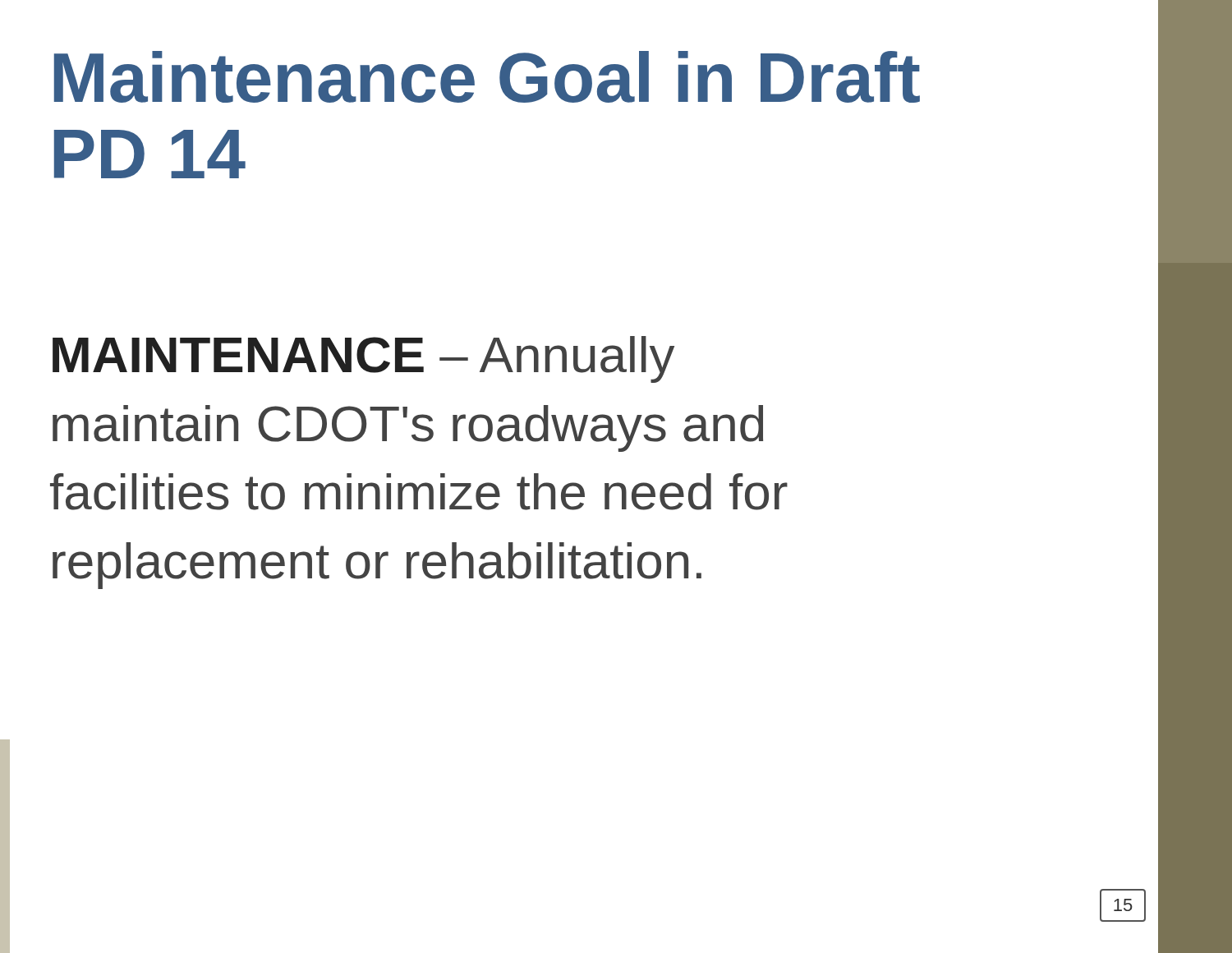The height and width of the screenshot is (953, 1232).
Task: Point to the block beginning "MAINTENANCE – Annually"
Action: [419, 458]
